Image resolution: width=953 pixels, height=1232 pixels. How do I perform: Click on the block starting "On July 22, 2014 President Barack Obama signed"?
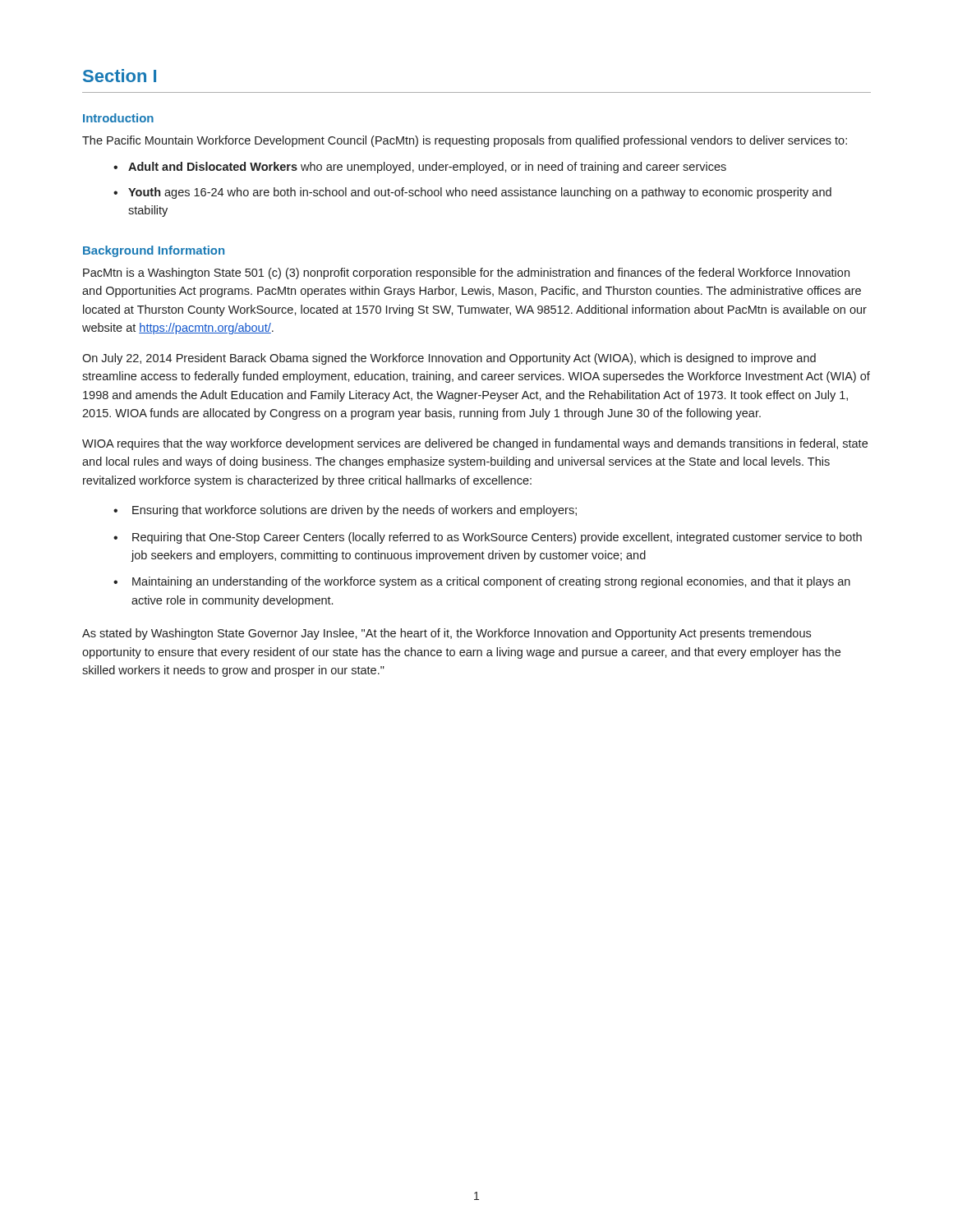coord(476,386)
